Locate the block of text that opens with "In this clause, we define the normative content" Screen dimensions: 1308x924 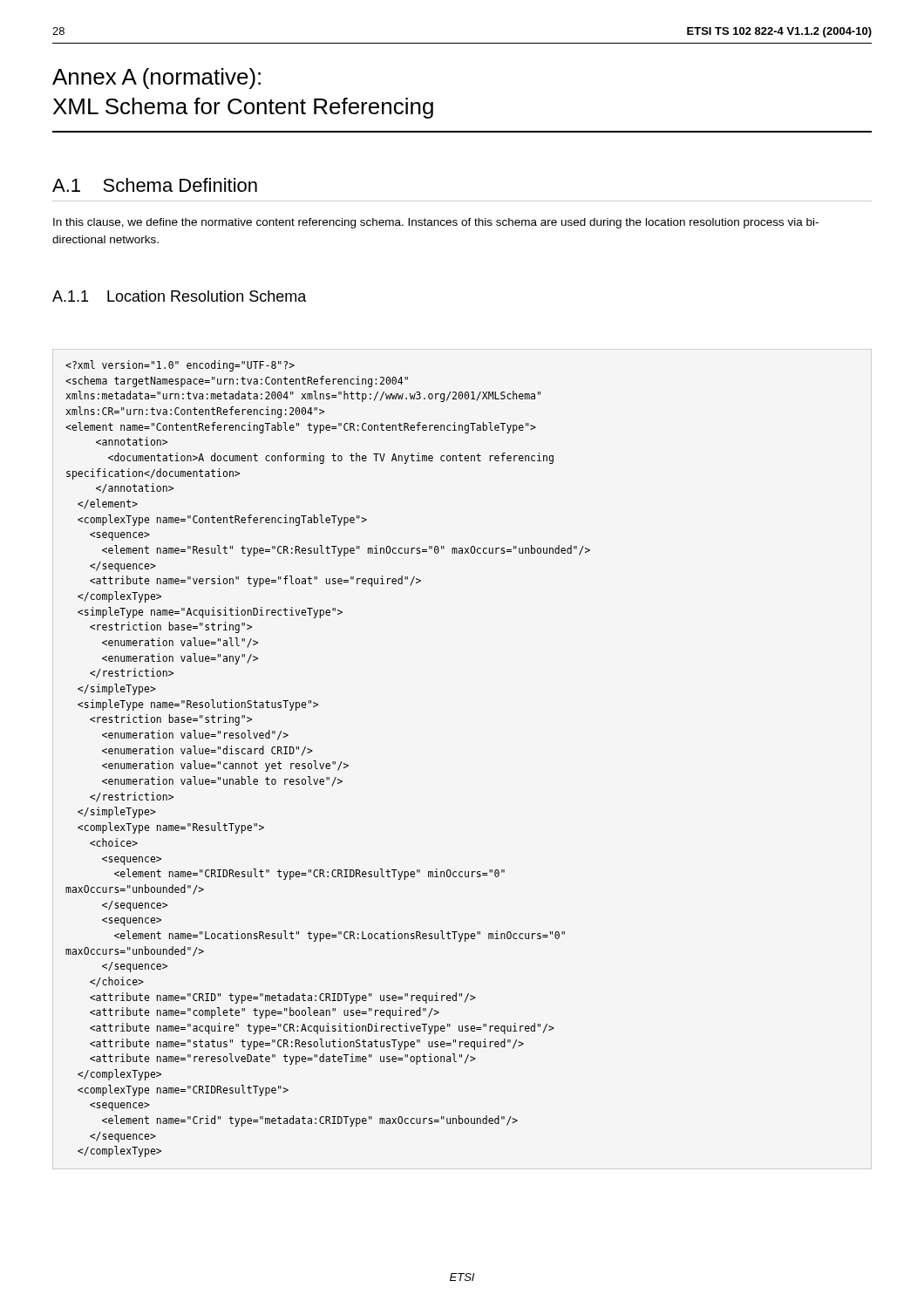click(436, 231)
